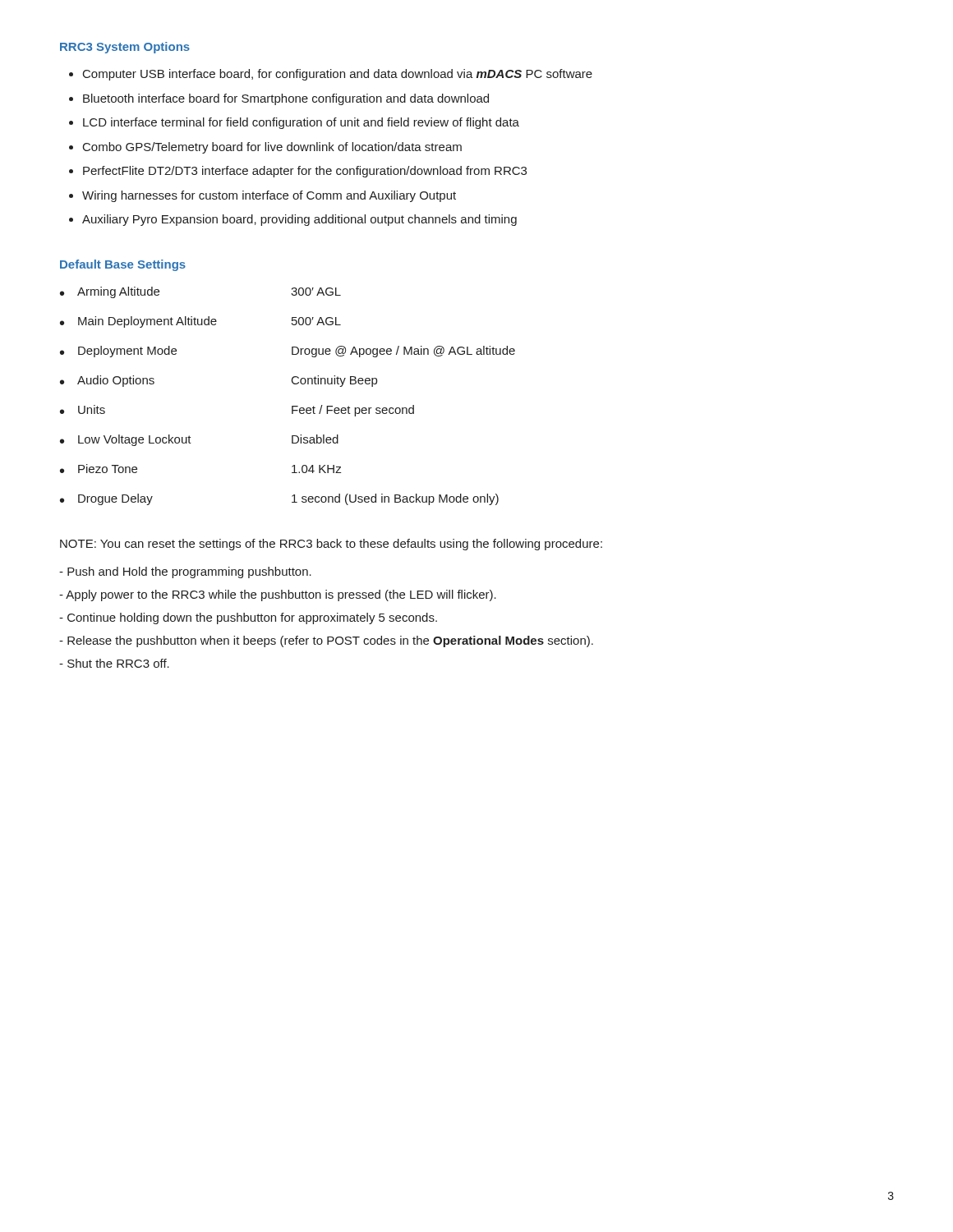Point to the text block starting "• Piezo Tone"
This screenshot has height=1232, width=953.
tap(104, 468)
